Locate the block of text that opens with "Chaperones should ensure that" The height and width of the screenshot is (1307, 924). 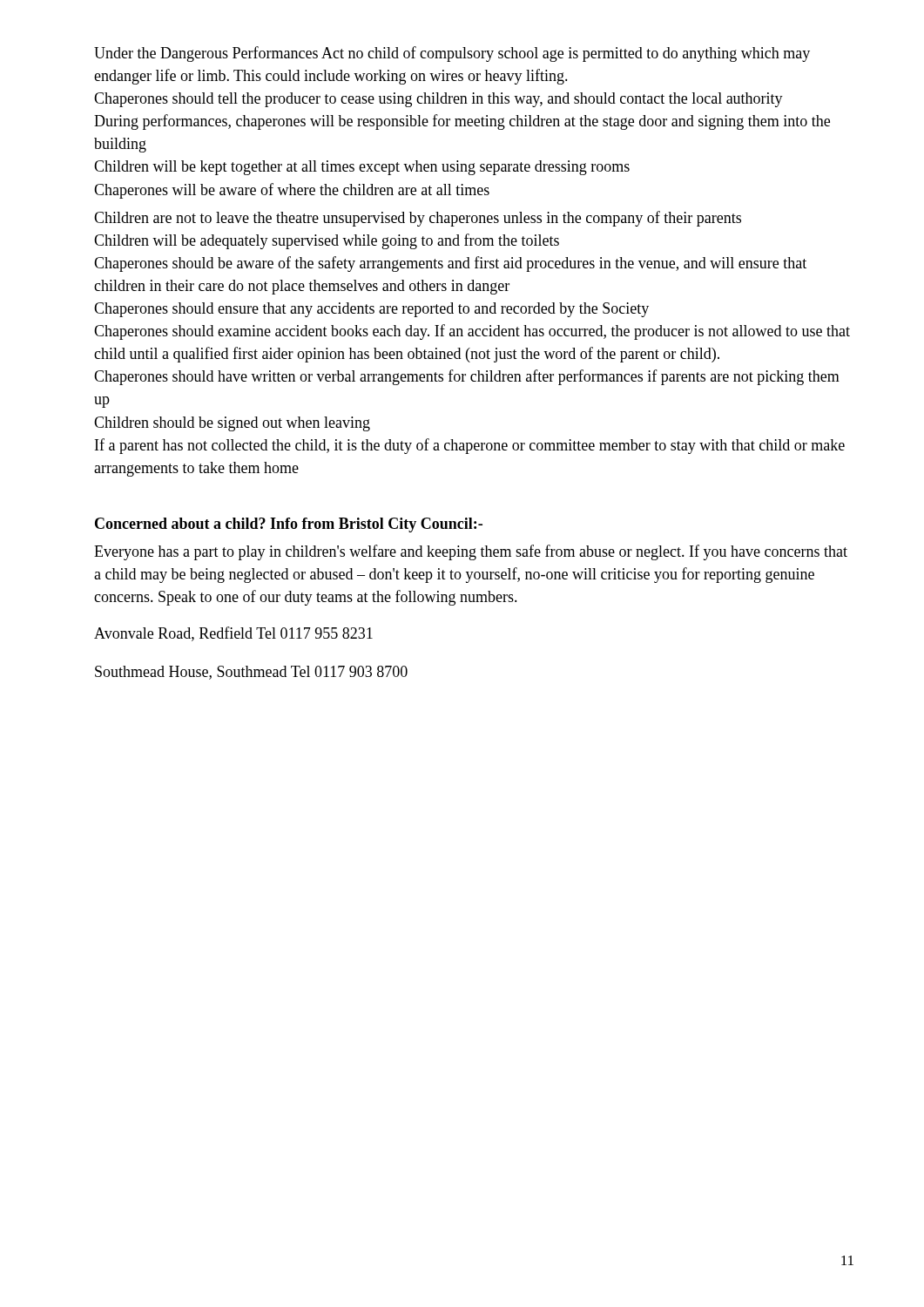click(474, 309)
